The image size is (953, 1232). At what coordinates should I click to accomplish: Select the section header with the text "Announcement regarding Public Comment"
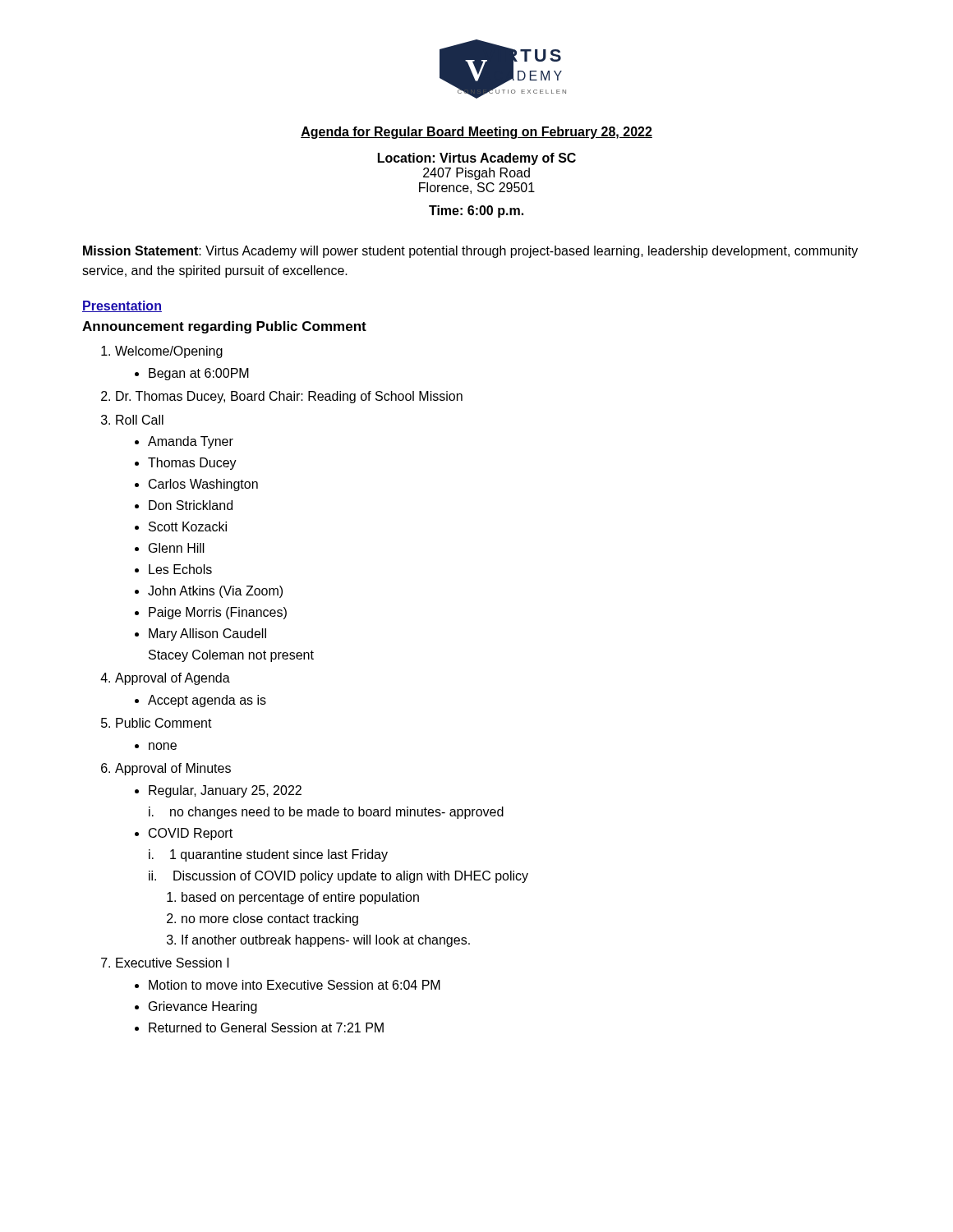[224, 326]
